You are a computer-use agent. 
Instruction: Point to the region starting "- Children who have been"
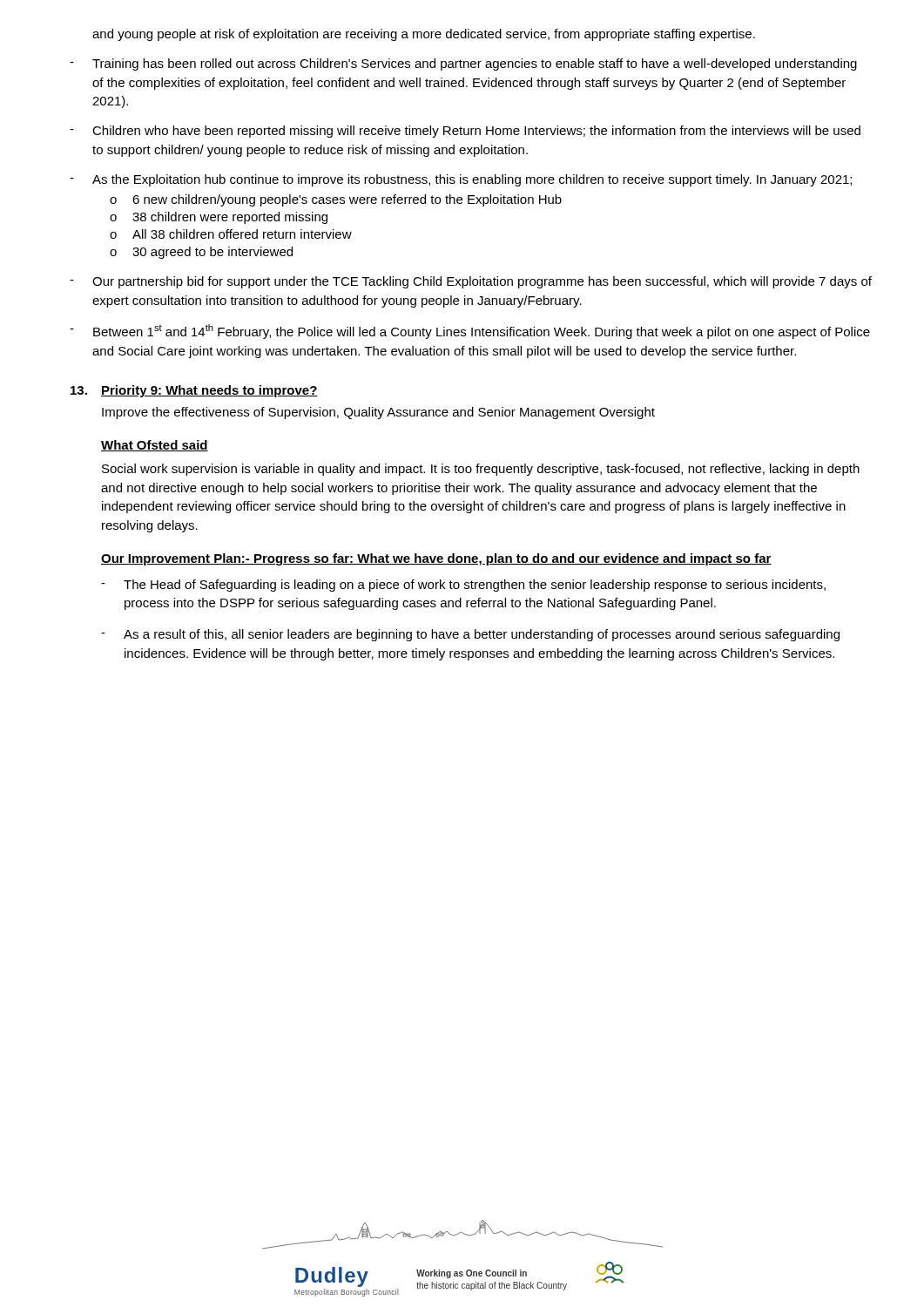click(471, 140)
